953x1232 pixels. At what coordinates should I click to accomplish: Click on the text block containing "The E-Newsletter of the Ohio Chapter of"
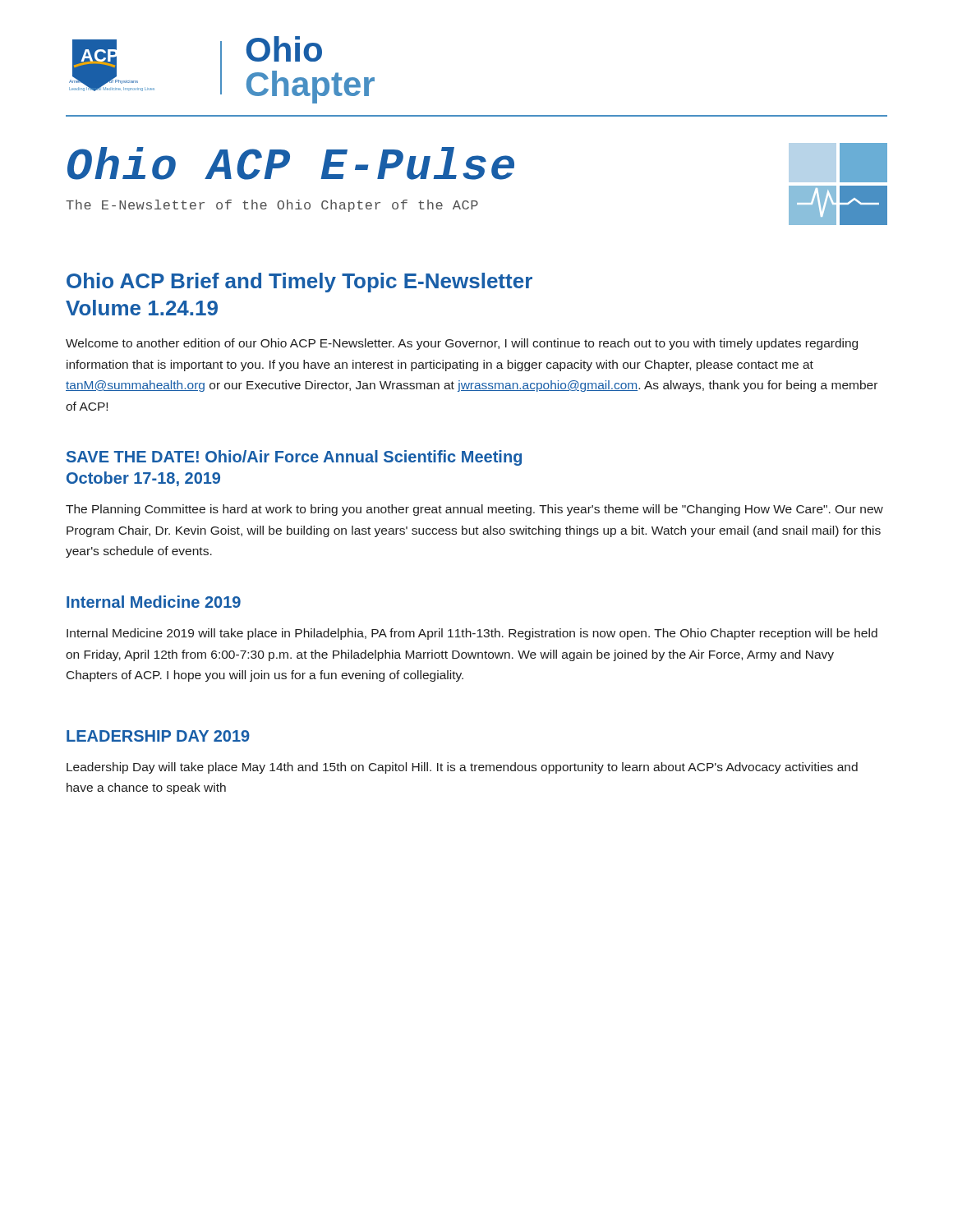pos(272,206)
